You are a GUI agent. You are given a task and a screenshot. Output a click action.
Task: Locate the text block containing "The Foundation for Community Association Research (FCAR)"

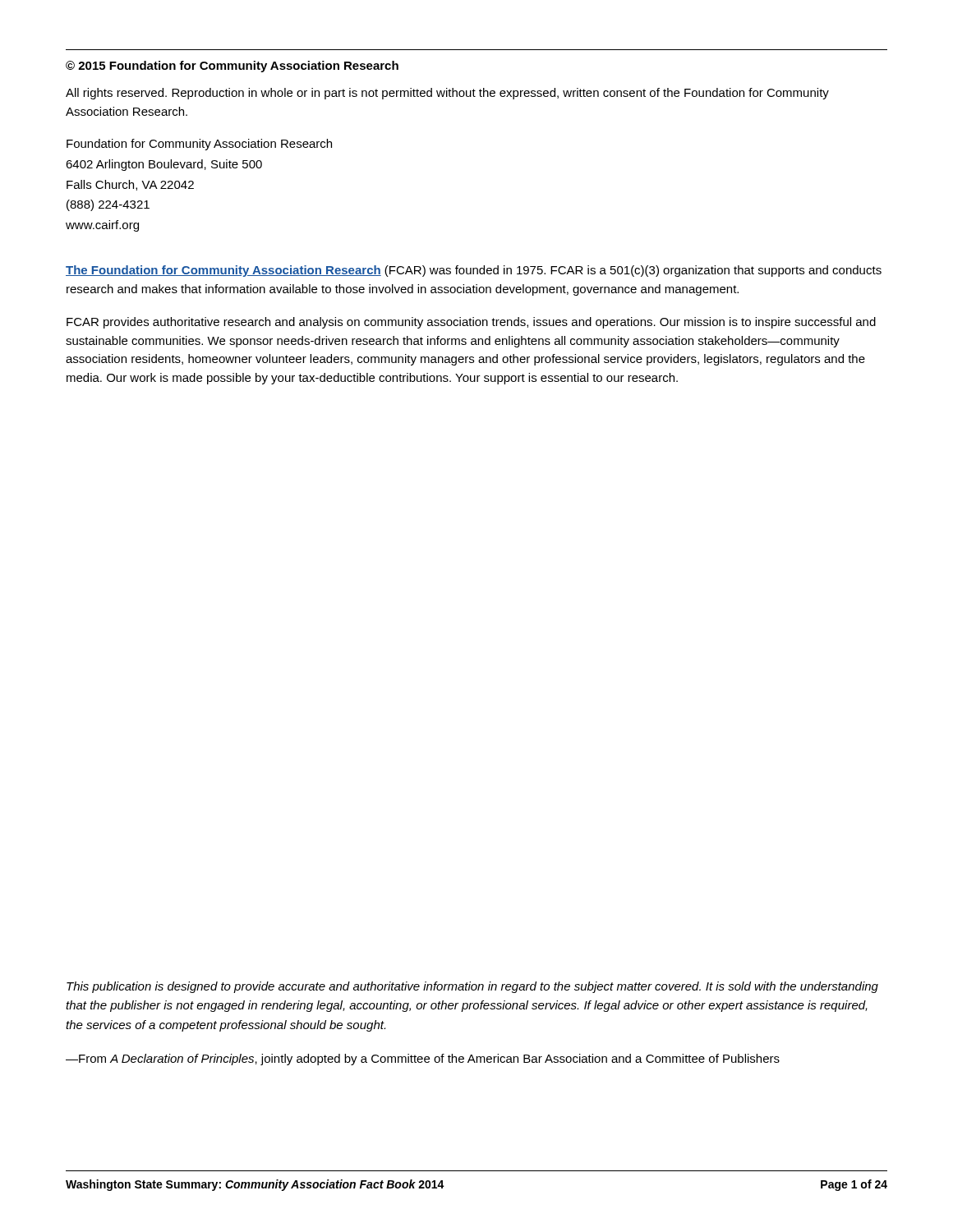click(x=474, y=279)
